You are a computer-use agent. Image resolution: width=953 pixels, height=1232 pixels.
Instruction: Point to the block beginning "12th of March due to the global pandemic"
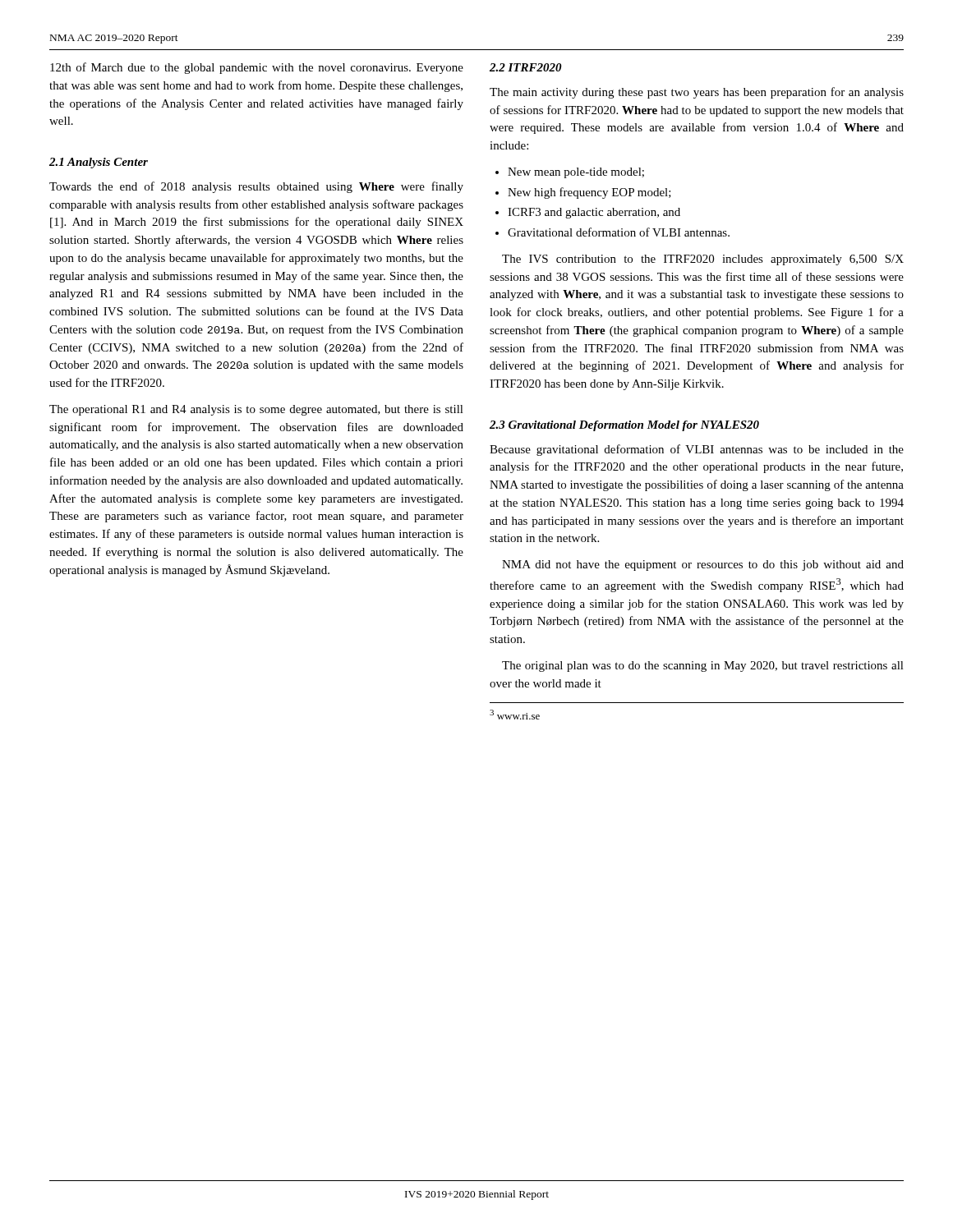tap(256, 95)
